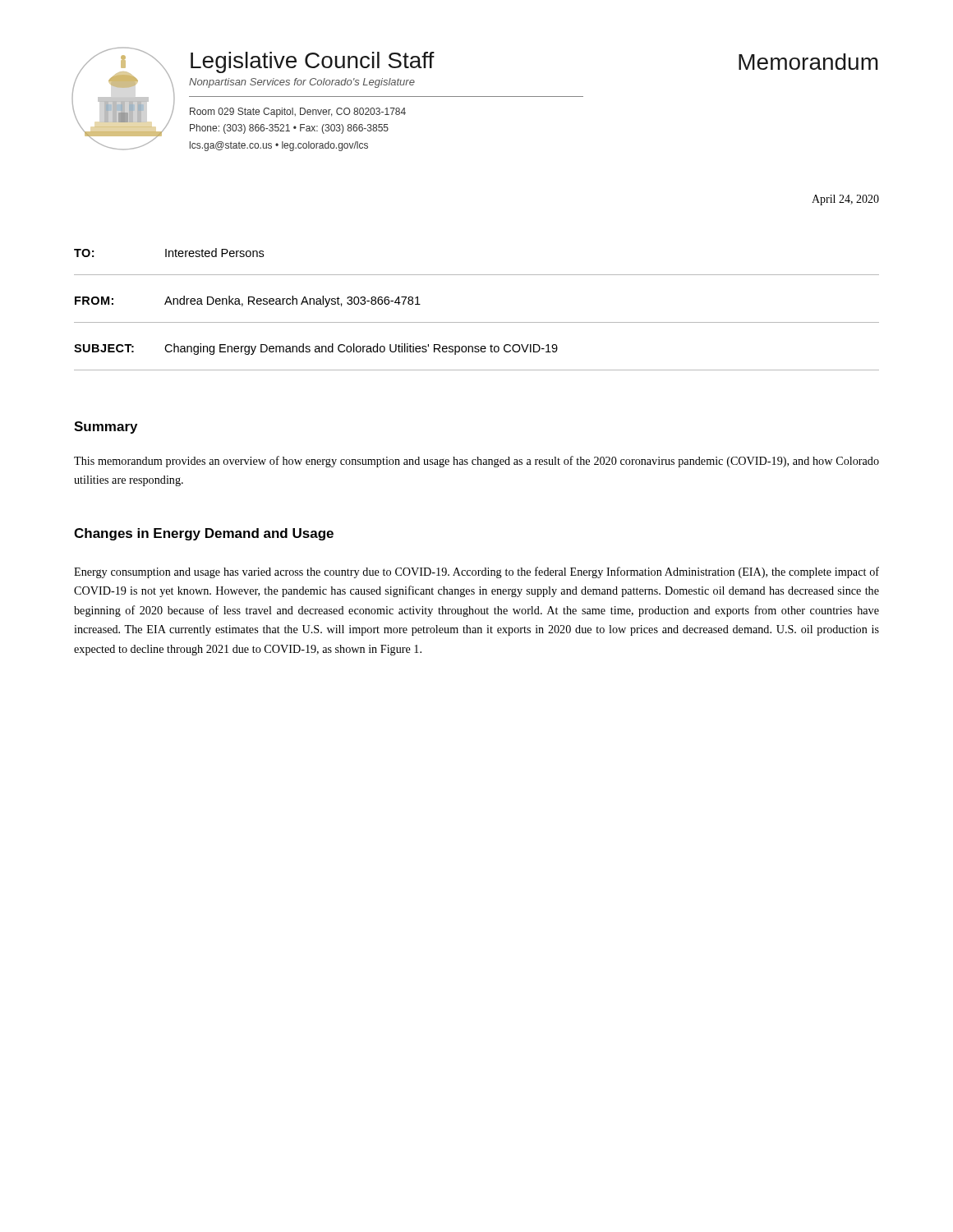Locate the text block starting "TO: Interested Persons"
Viewport: 953px width, 1232px height.
click(x=169, y=253)
